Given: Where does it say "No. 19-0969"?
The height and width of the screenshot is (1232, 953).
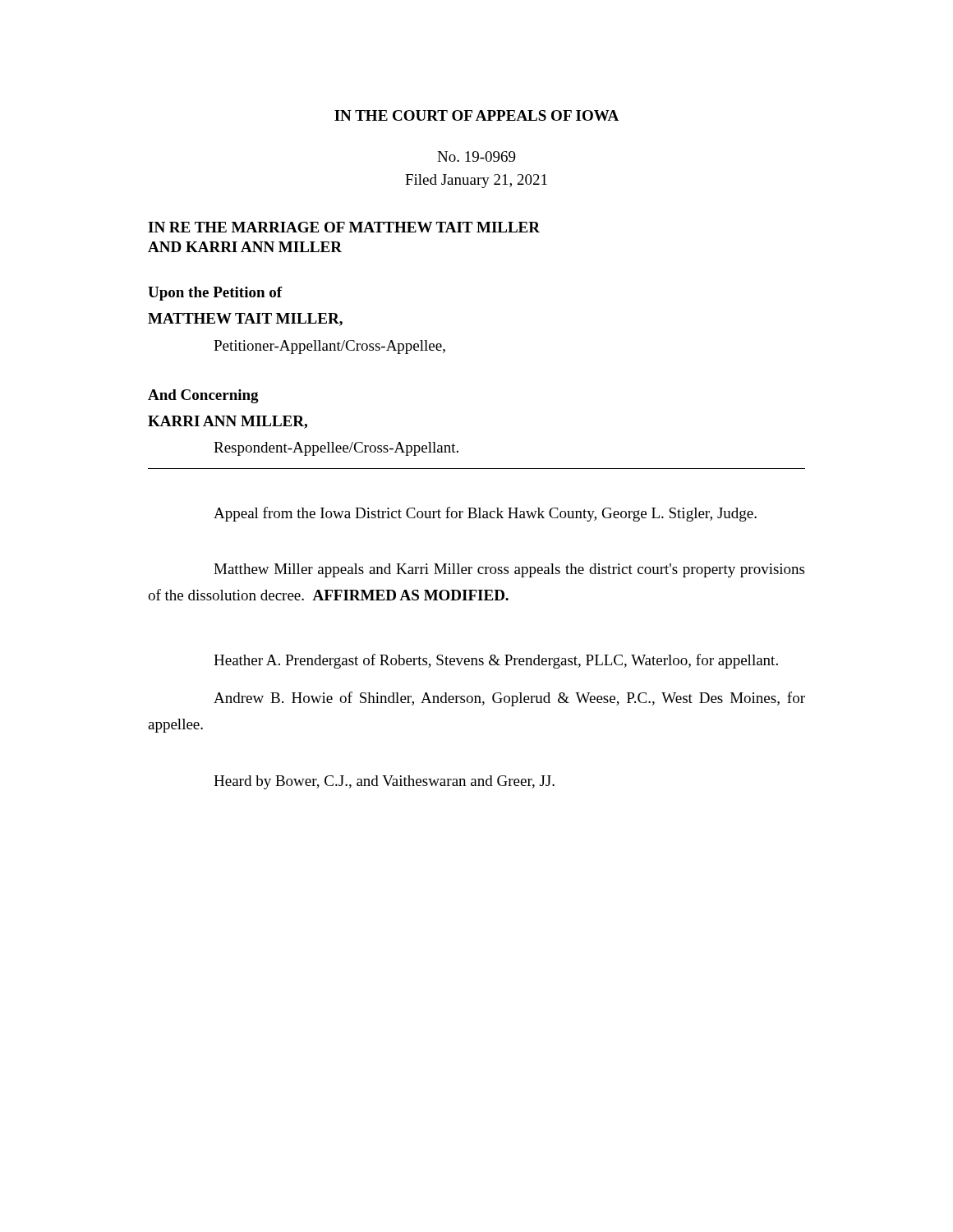Looking at the screenshot, I should [x=476, y=156].
